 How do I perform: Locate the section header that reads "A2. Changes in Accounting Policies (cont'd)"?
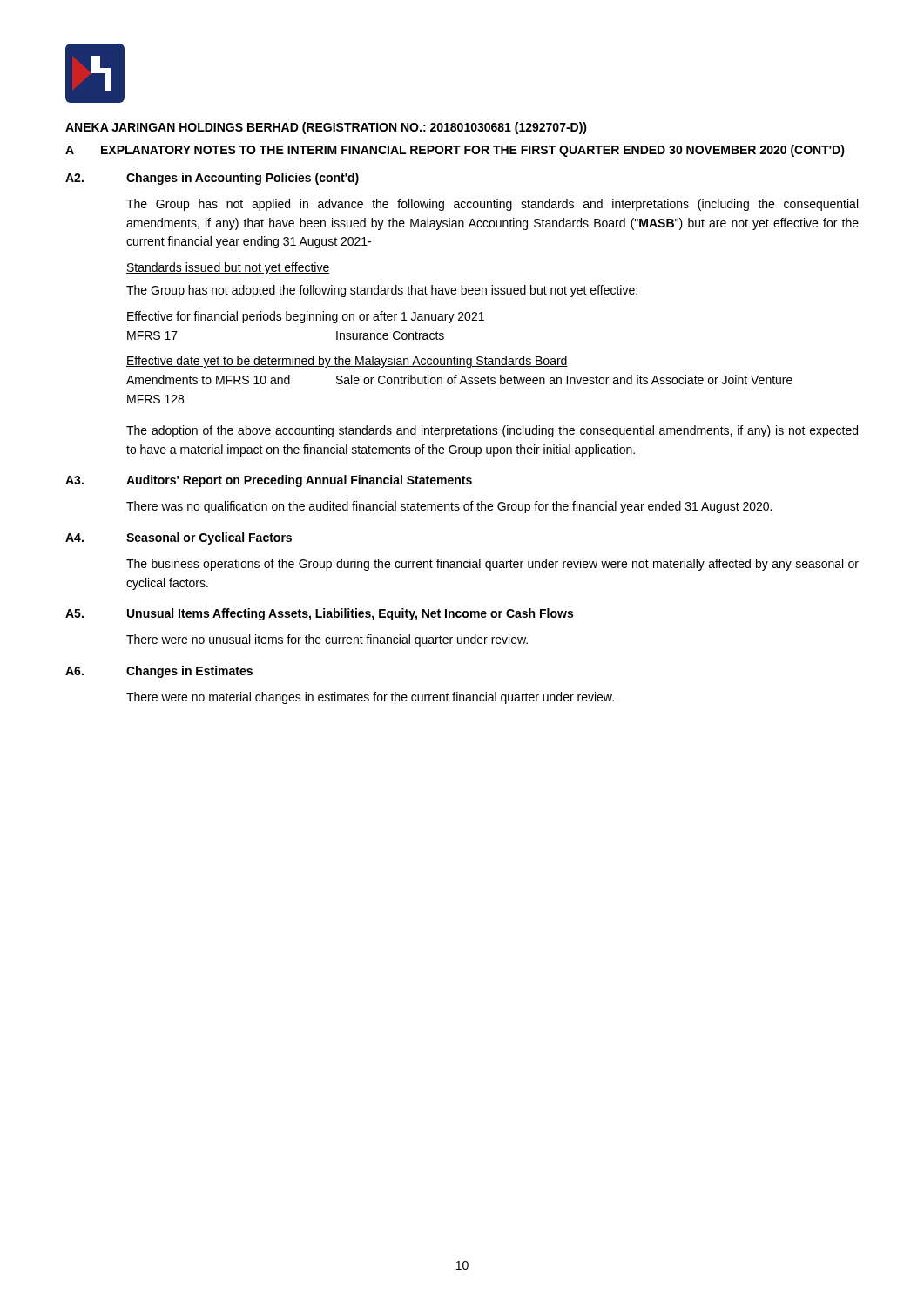point(212,178)
